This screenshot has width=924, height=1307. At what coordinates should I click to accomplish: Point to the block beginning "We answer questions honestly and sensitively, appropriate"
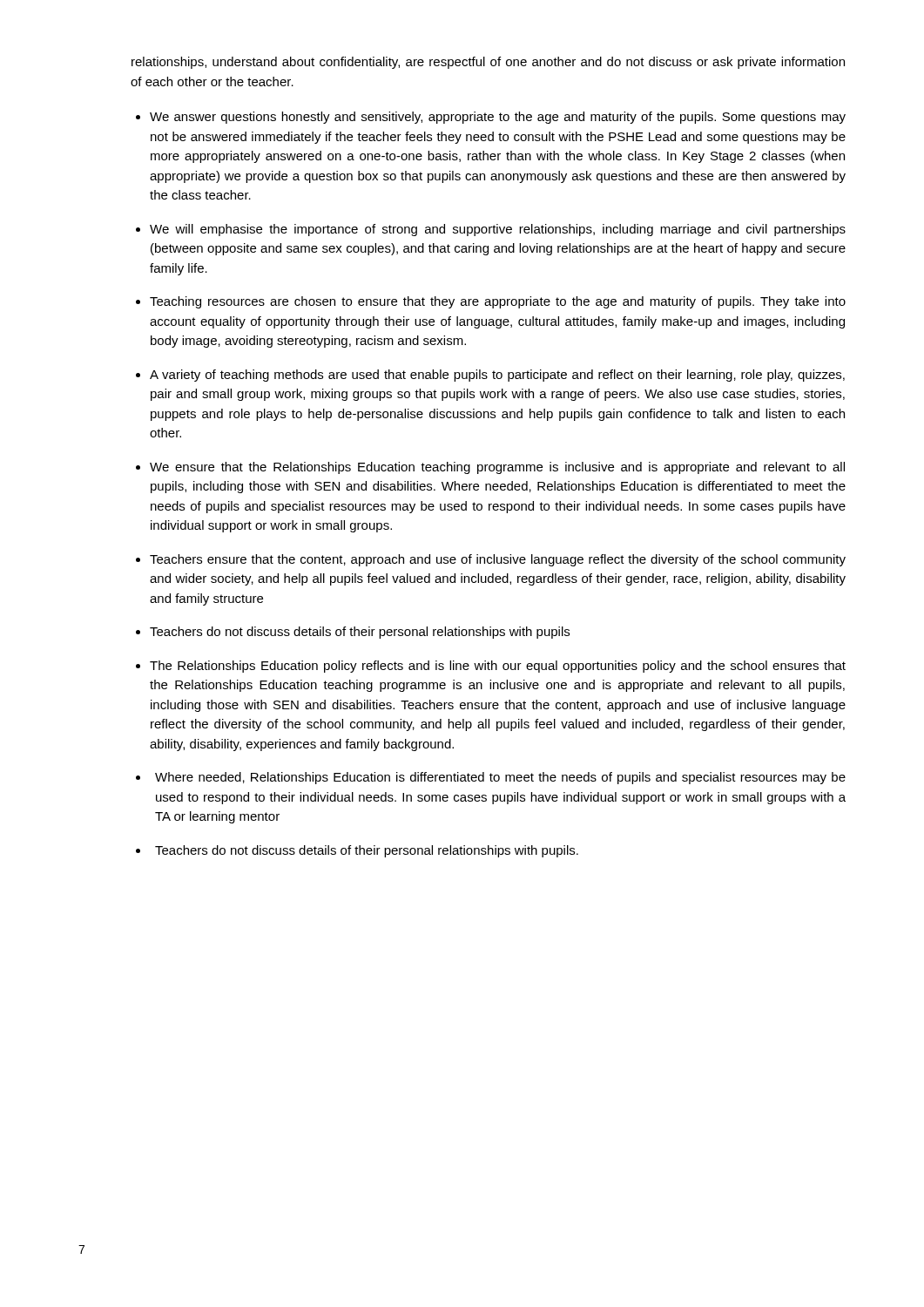coord(498,156)
